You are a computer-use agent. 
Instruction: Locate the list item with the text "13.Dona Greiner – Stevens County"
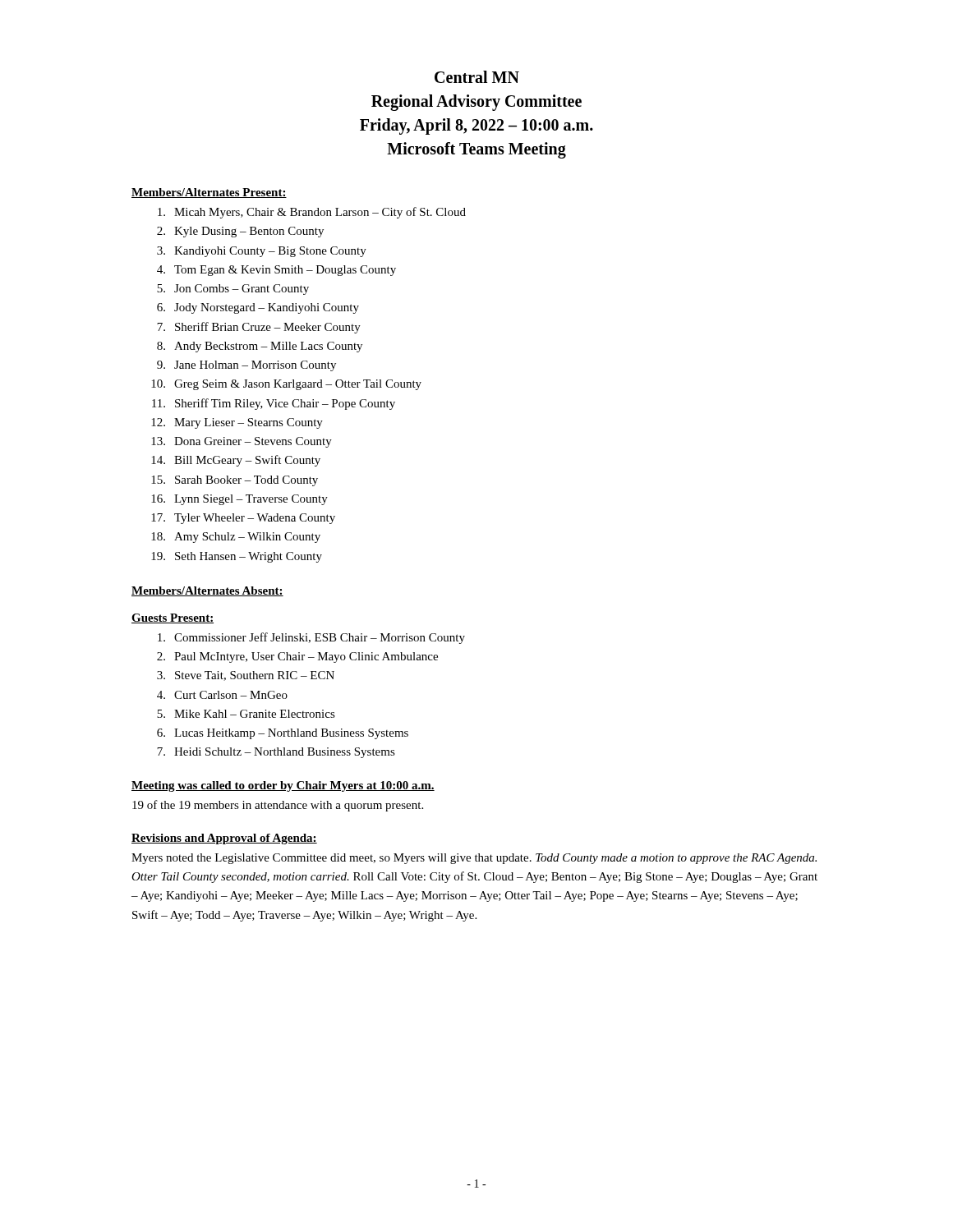point(242,442)
